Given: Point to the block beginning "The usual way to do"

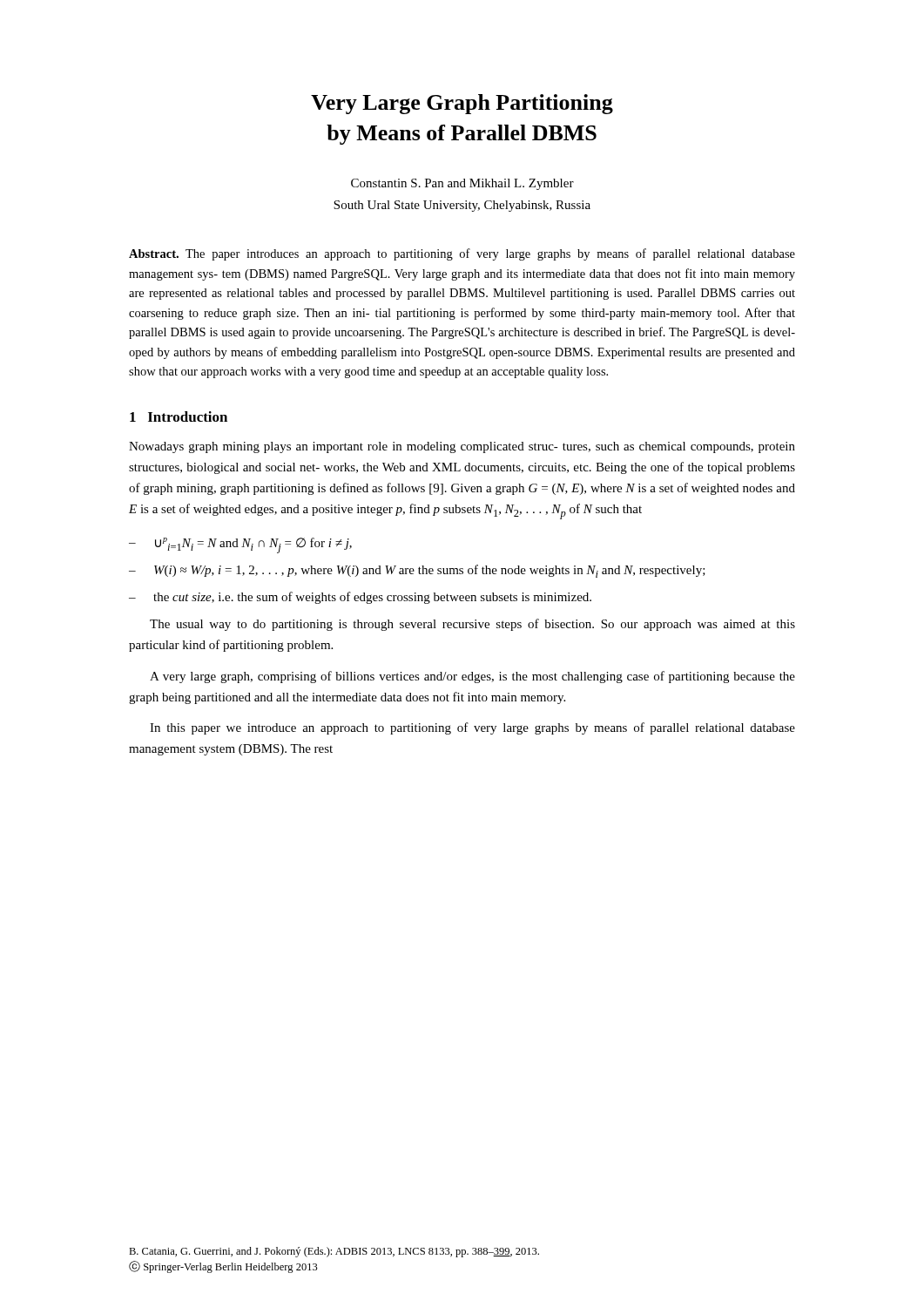Looking at the screenshot, I should coord(462,687).
